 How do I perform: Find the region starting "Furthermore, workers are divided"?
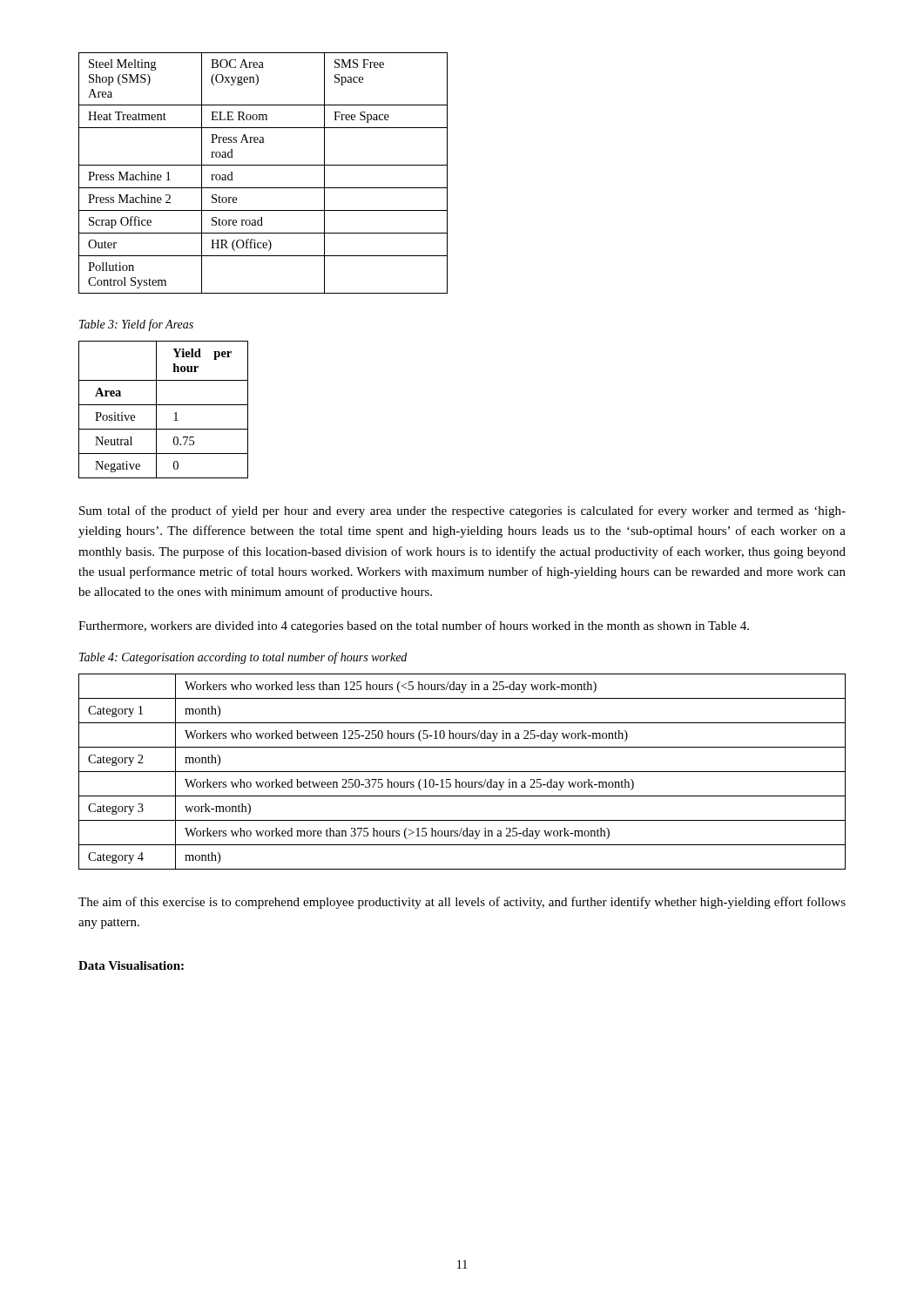pyautogui.click(x=414, y=626)
